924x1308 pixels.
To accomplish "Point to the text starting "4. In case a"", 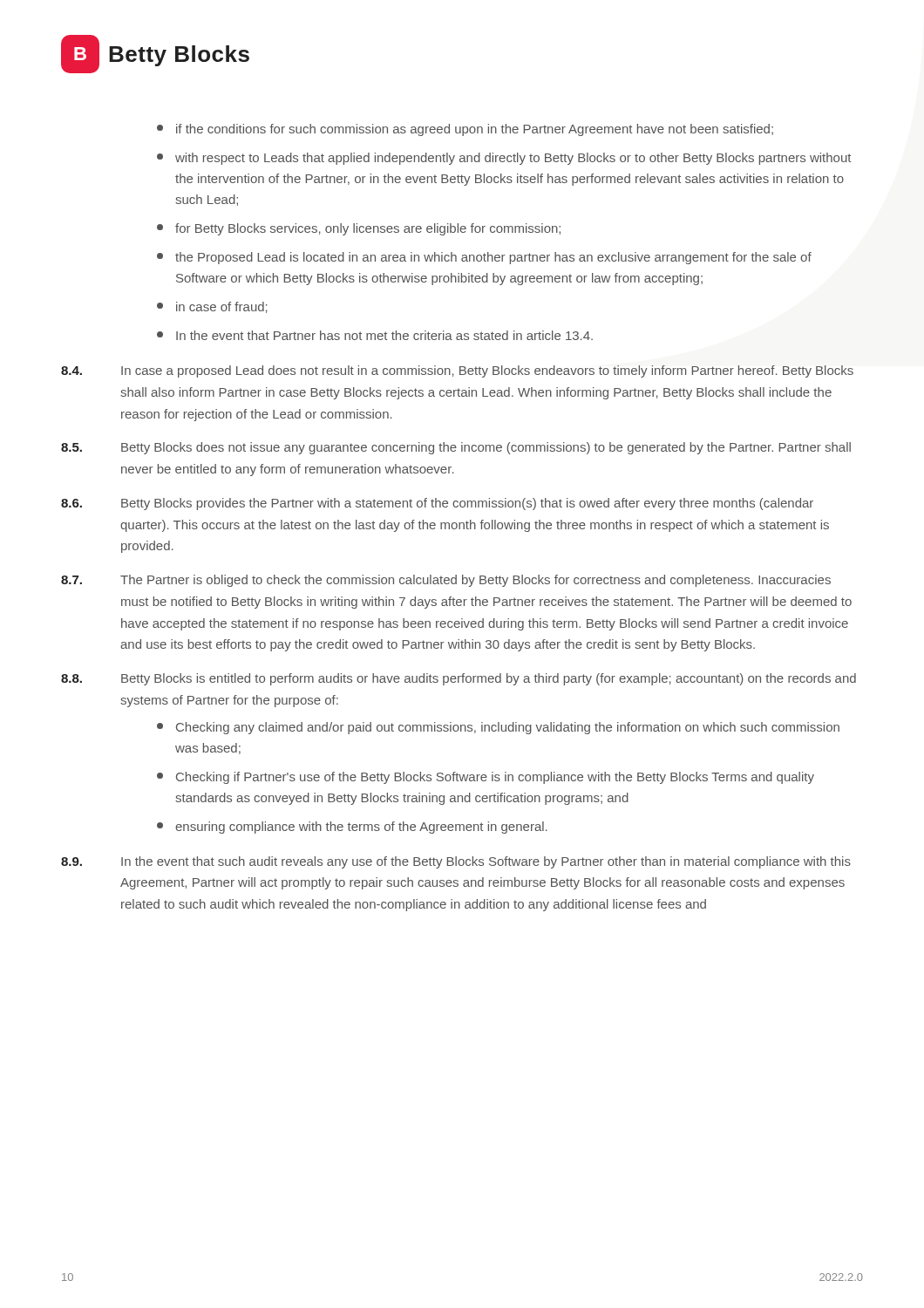I will point(462,392).
